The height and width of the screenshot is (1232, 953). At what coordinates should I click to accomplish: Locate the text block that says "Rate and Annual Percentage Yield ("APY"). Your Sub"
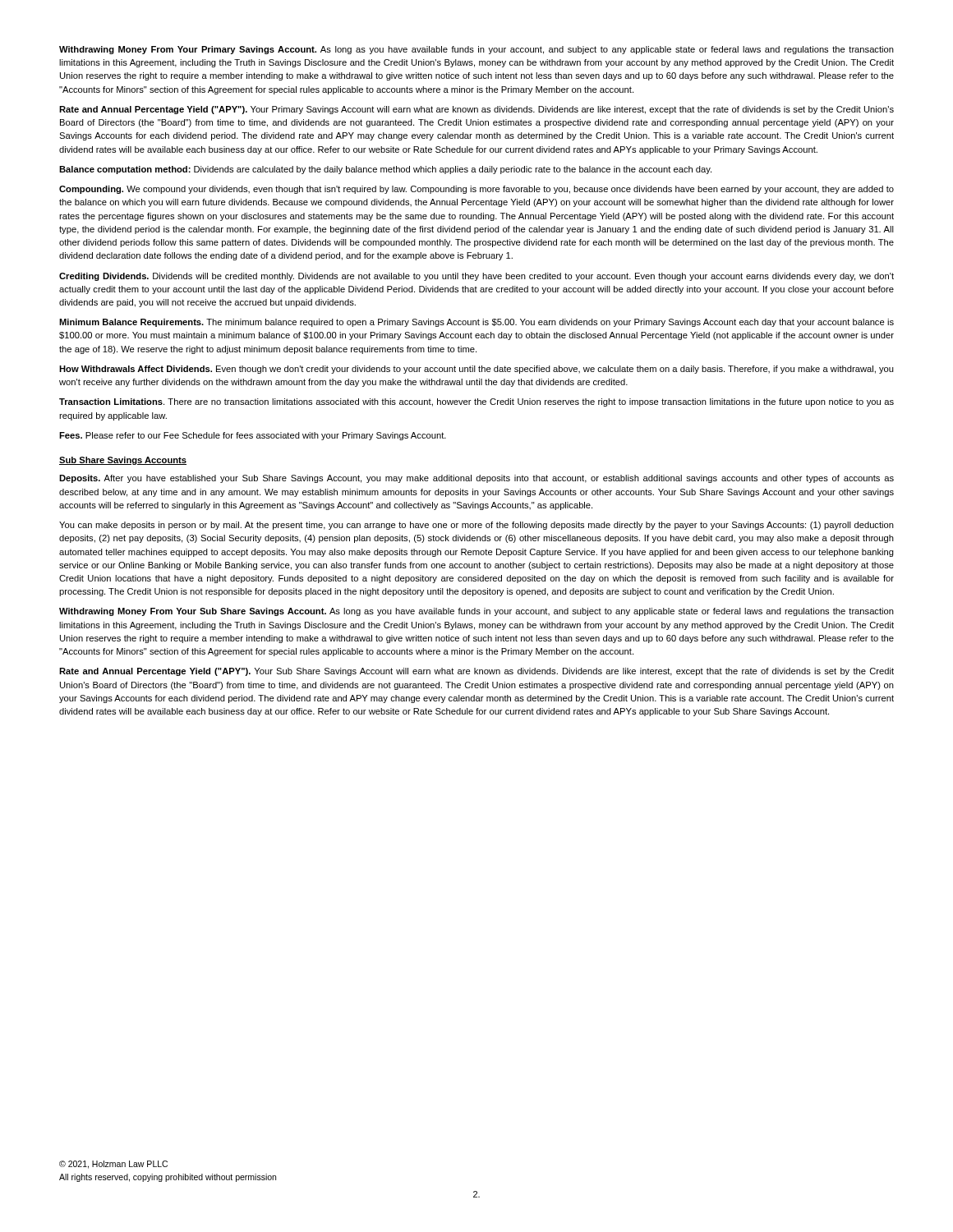pyautogui.click(x=476, y=691)
